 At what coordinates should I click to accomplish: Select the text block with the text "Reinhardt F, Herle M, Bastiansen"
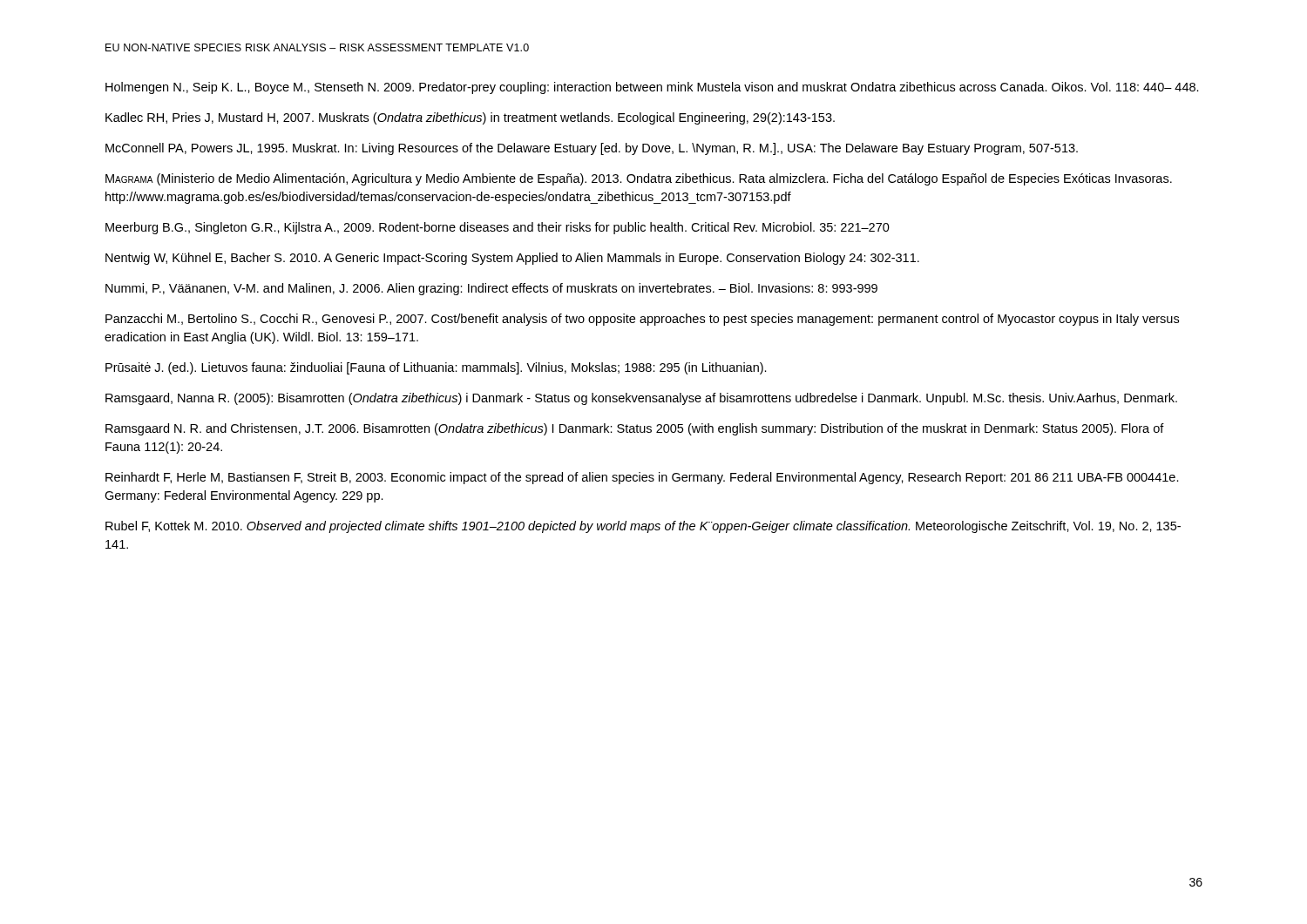point(642,487)
